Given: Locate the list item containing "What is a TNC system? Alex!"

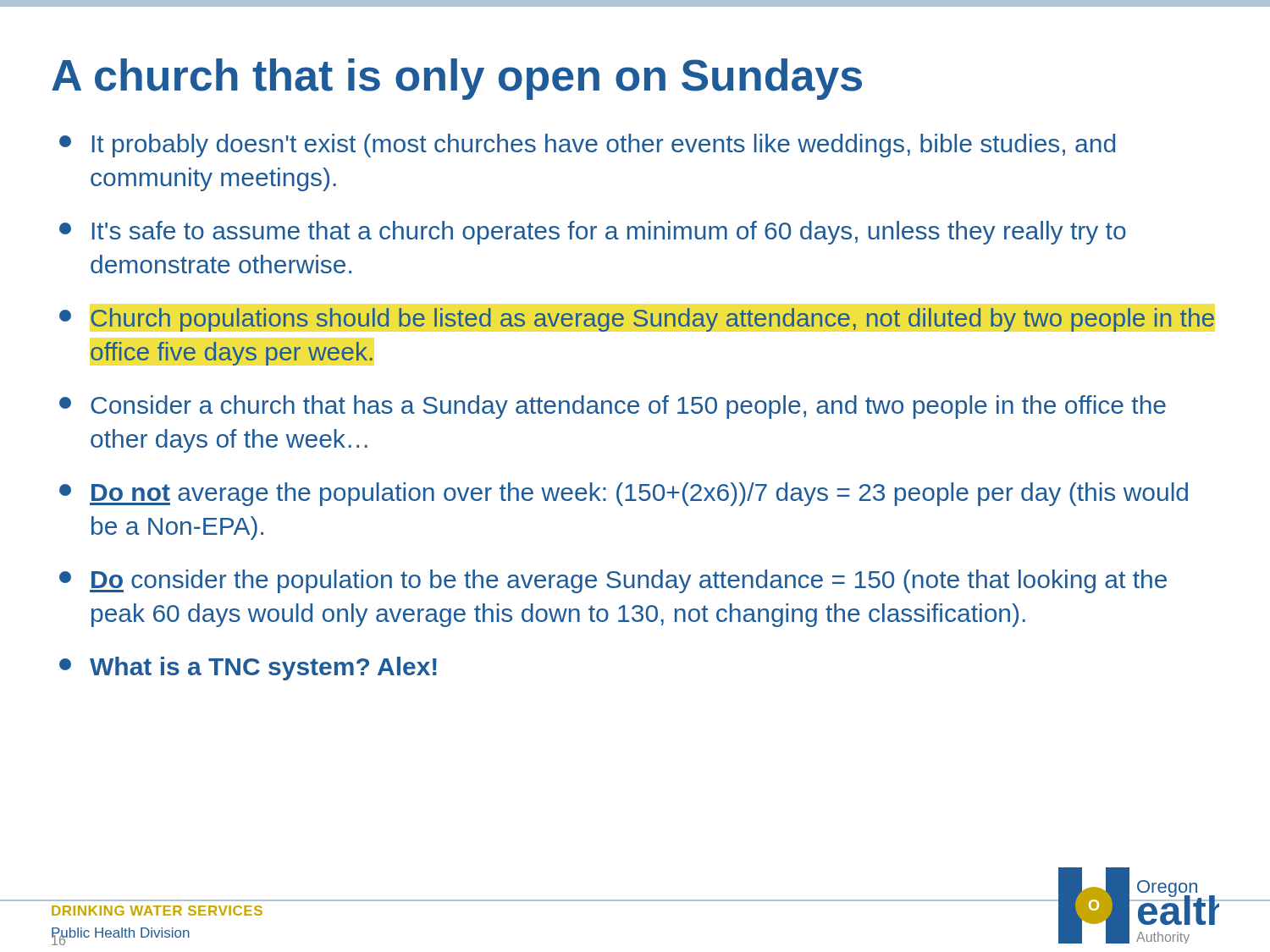Looking at the screenshot, I should point(248,669).
